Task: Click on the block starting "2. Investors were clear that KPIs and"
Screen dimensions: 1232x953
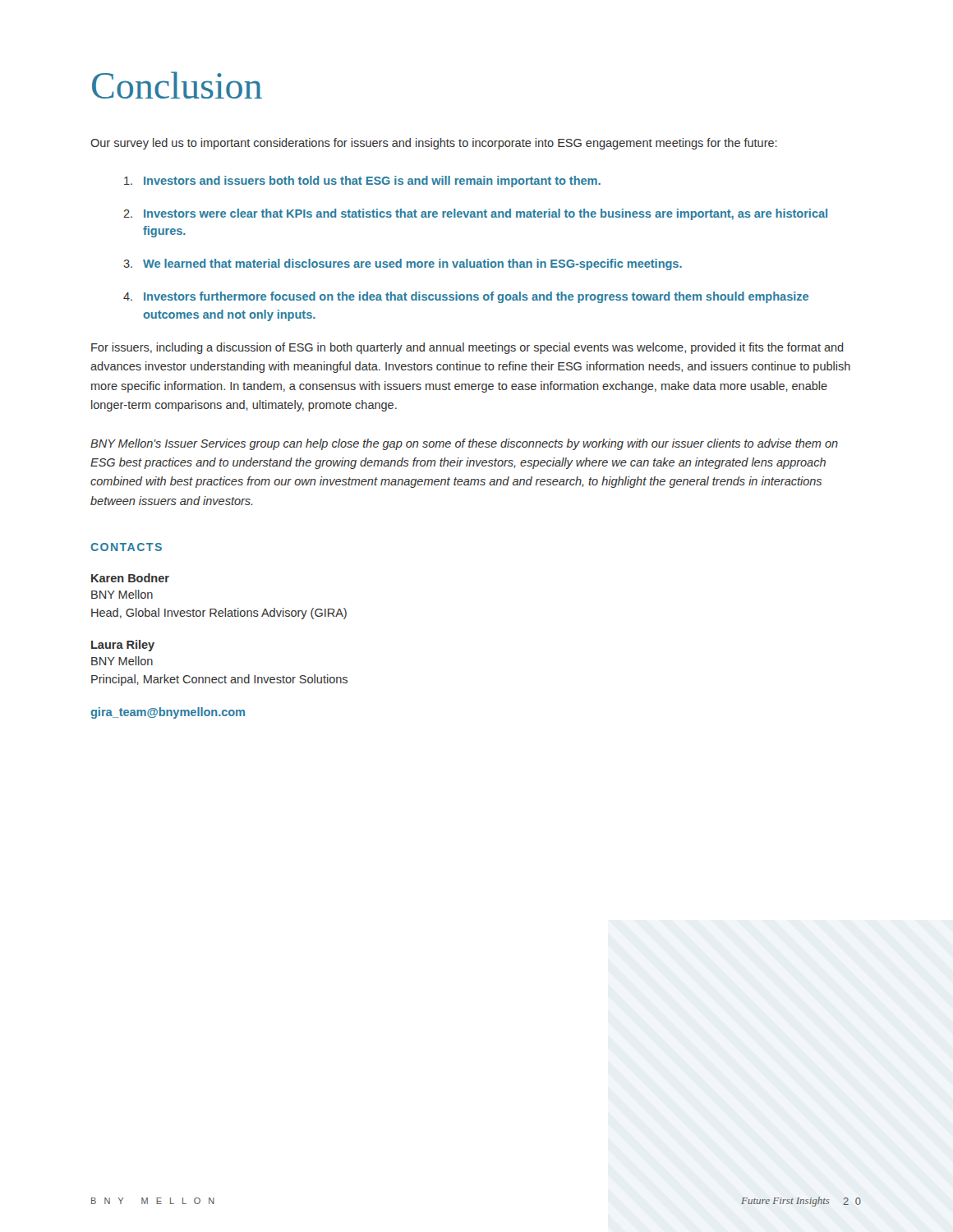Action: coord(493,223)
